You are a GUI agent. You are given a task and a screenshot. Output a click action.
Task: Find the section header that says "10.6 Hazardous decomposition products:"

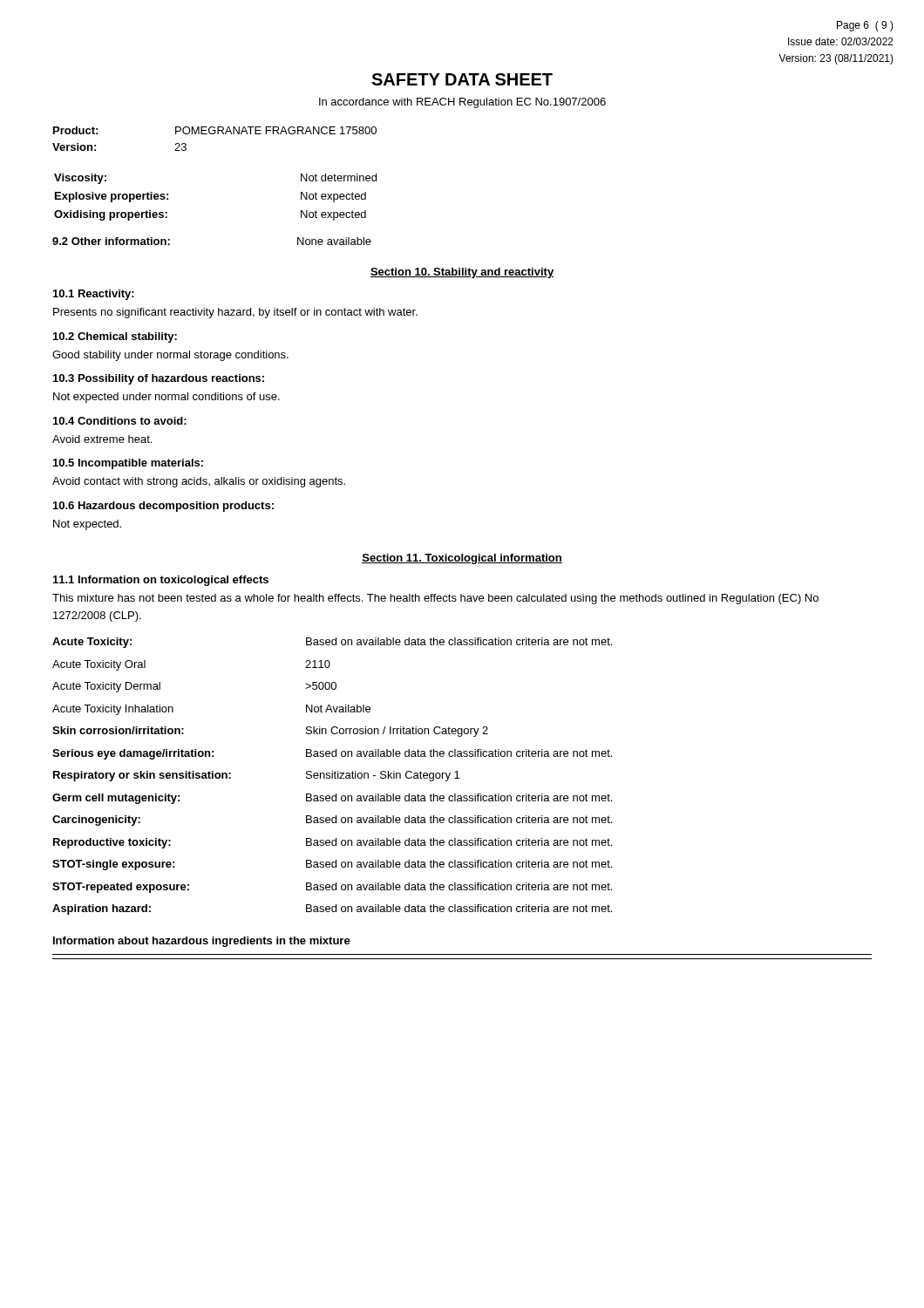pos(163,505)
